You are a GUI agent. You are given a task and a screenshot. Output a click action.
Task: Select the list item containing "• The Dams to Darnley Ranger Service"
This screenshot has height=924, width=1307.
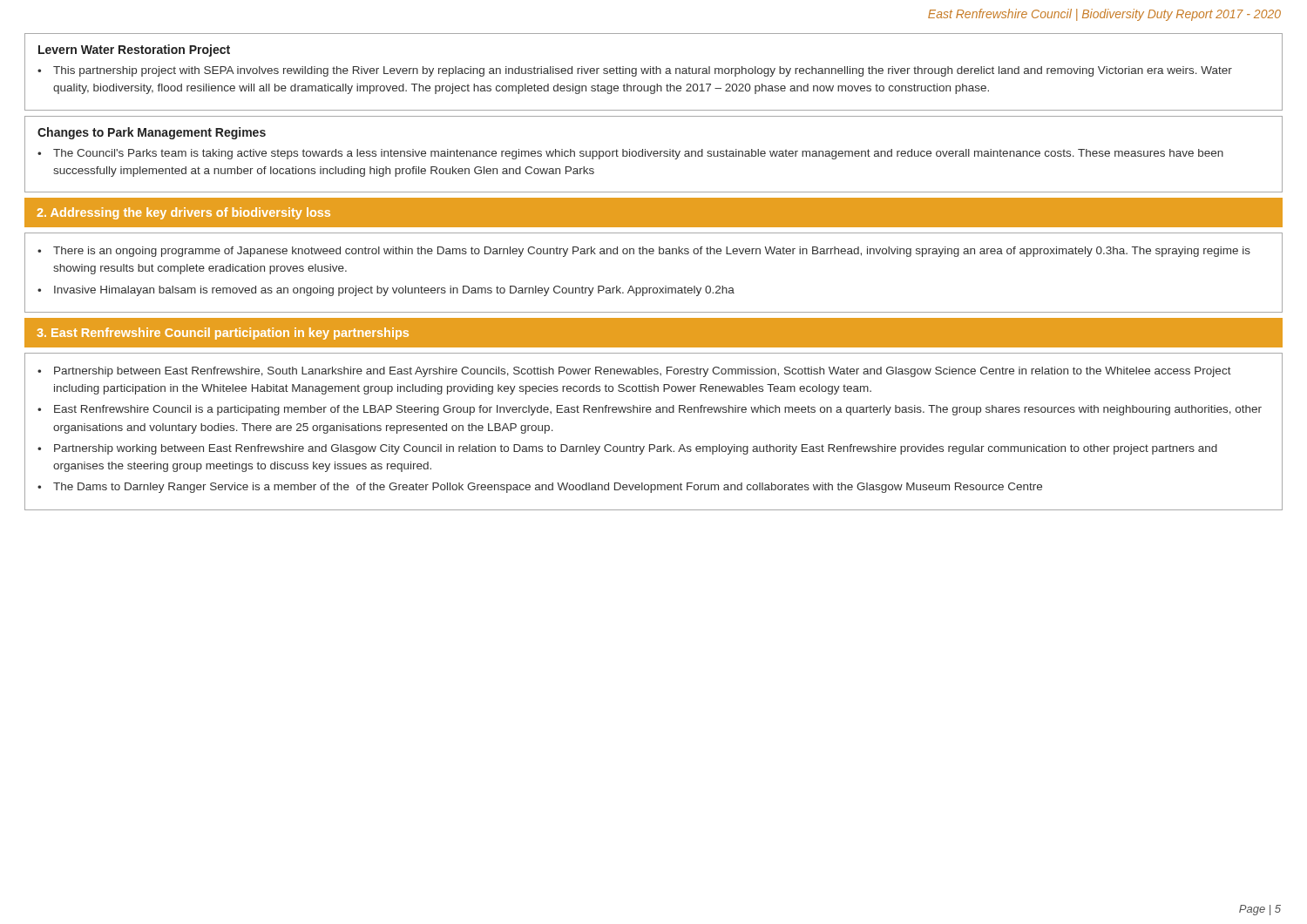654,488
